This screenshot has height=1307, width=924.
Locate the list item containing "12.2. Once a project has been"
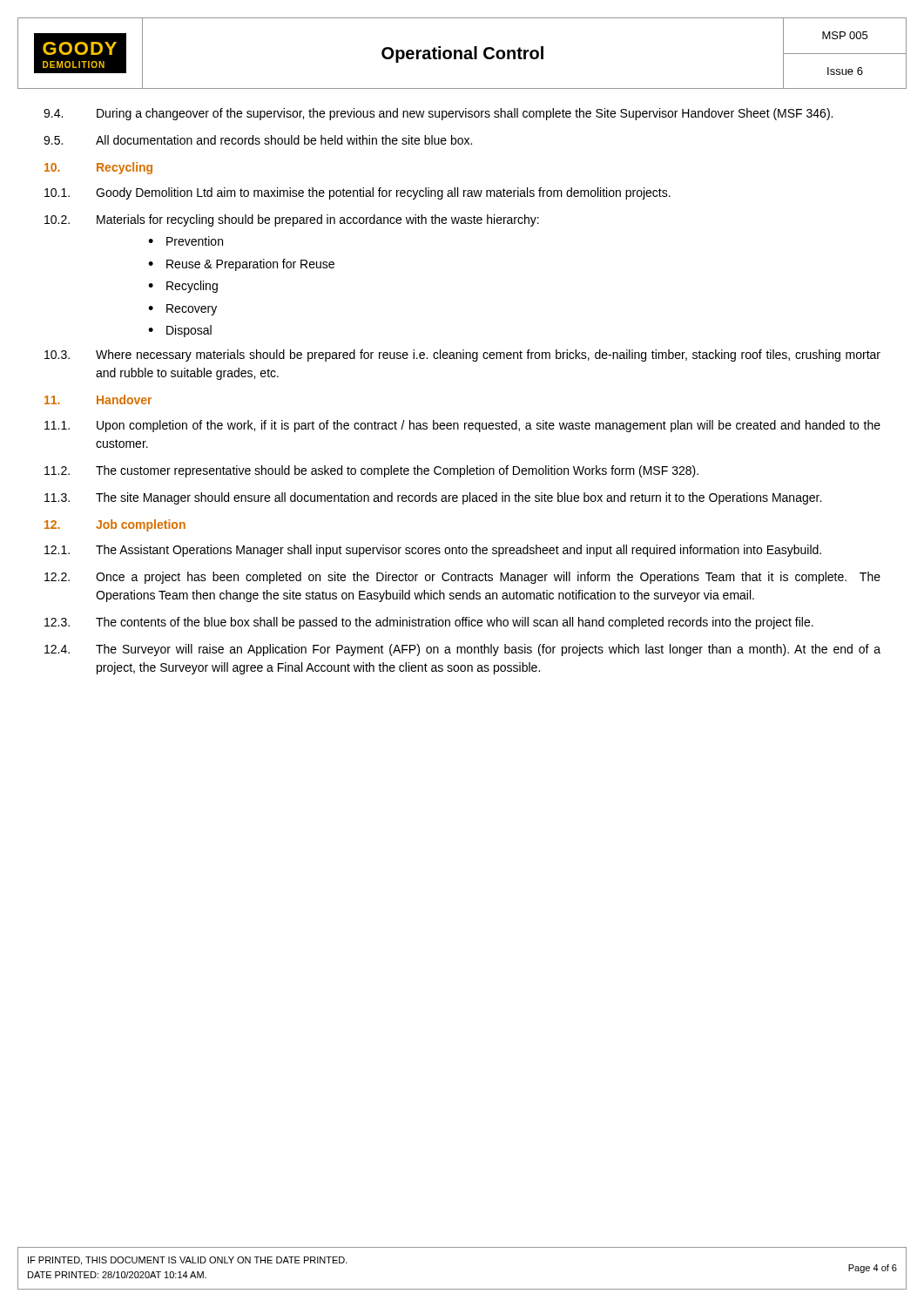[x=462, y=586]
